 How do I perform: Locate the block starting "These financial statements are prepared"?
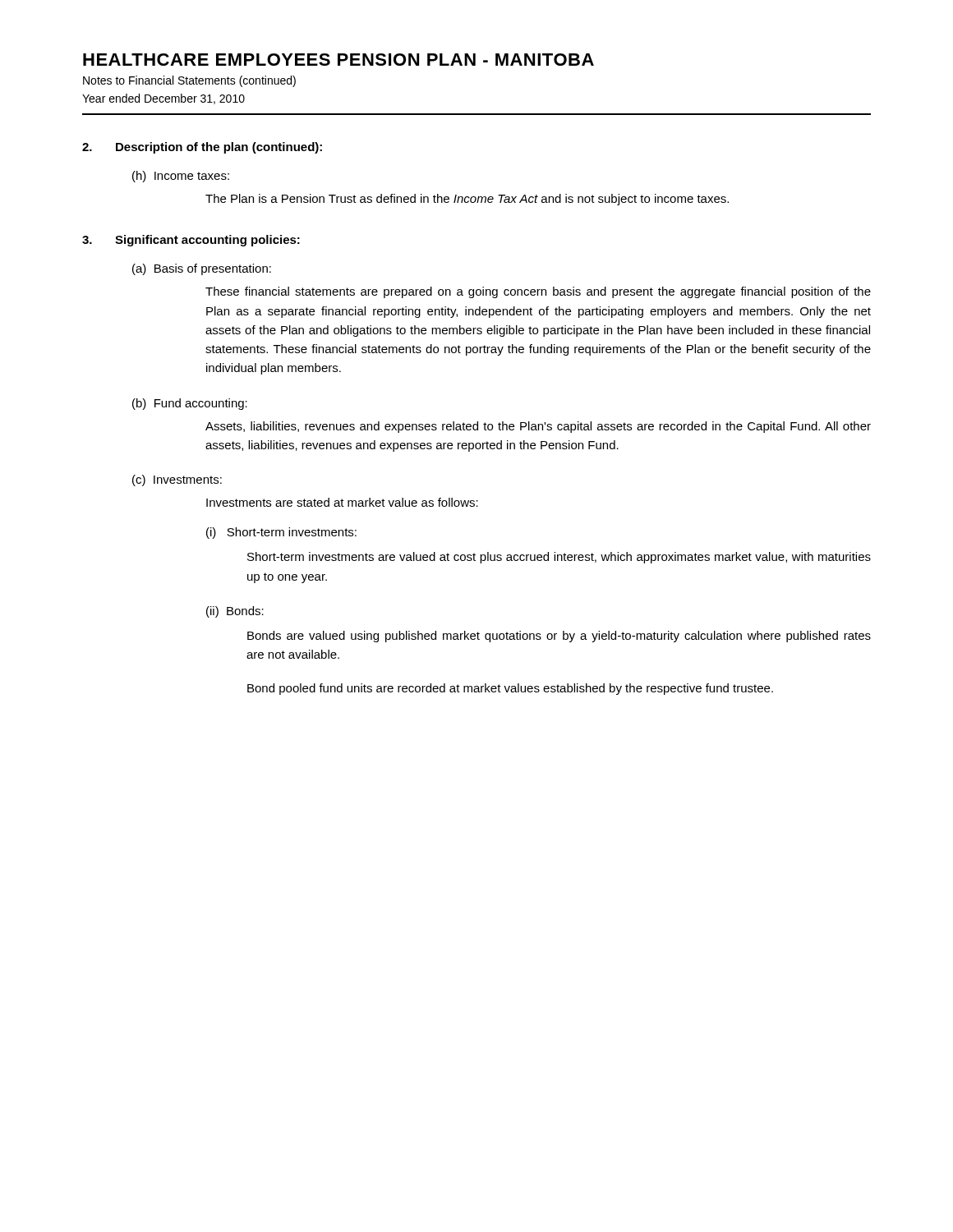[538, 330]
